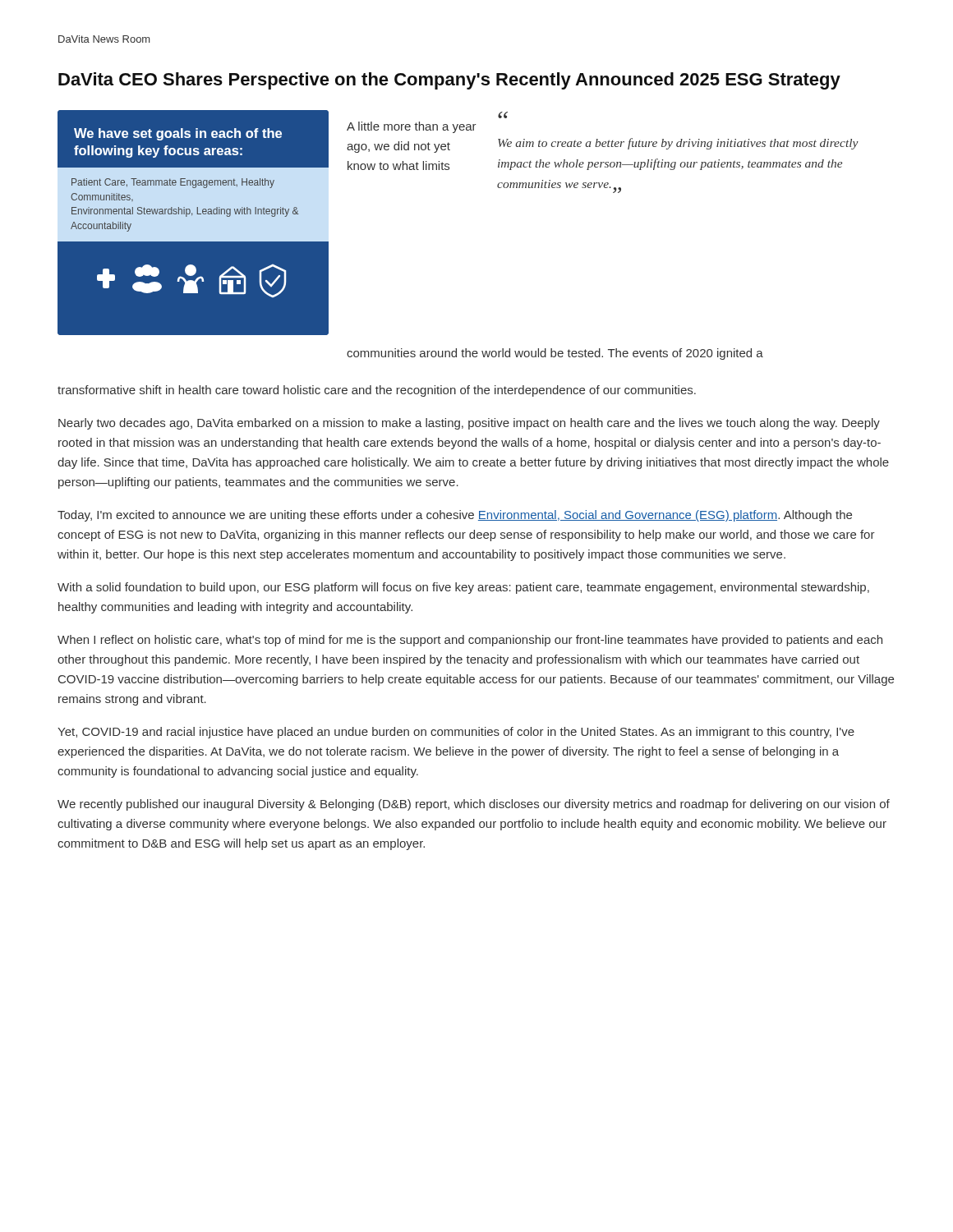Find the block on this page that starts "Nearly two decades"

(x=473, y=452)
